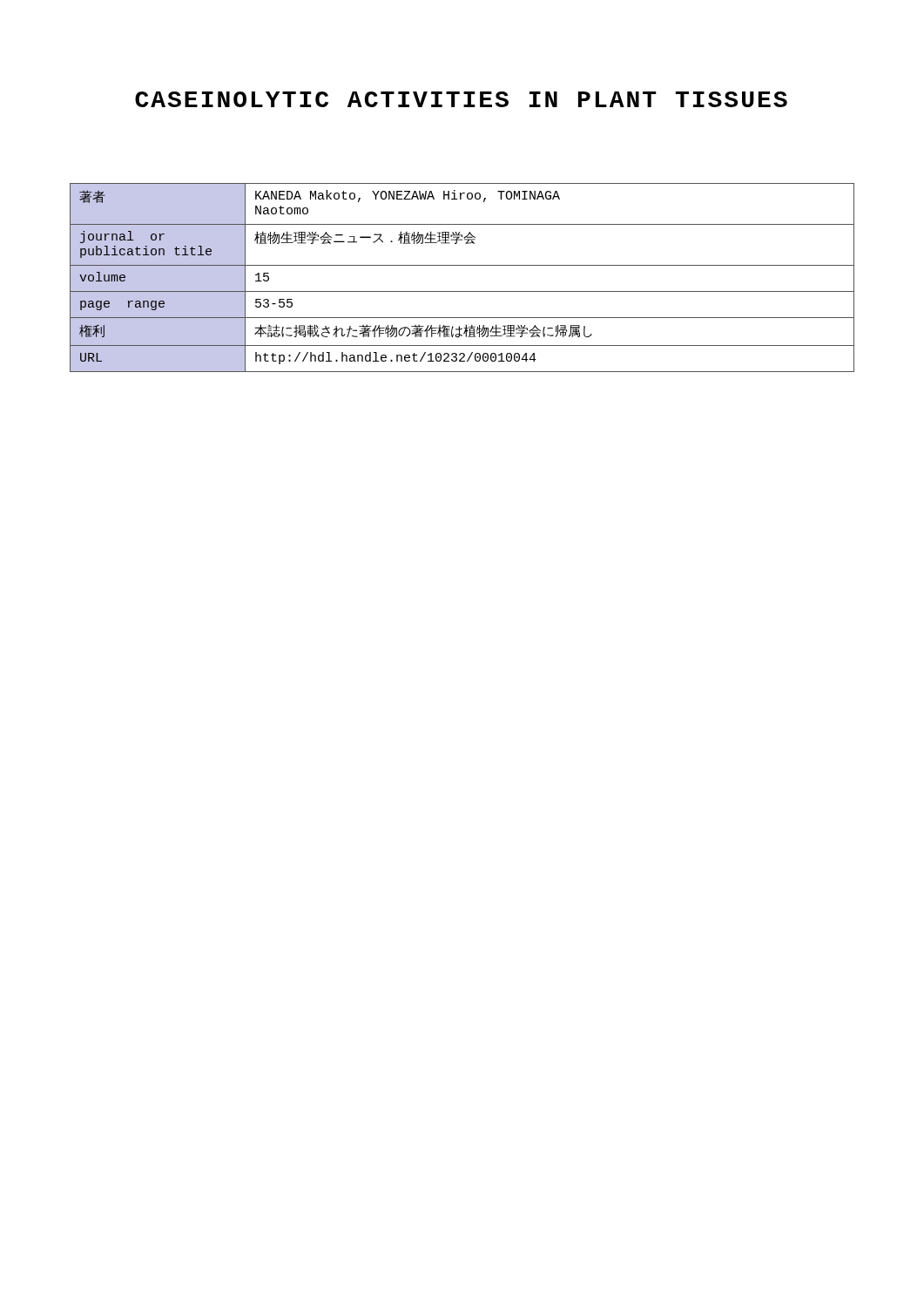Click the title
Image resolution: width=924 pixels, height=1307 pixels.
pyautogui.click(x=462, y=101)
